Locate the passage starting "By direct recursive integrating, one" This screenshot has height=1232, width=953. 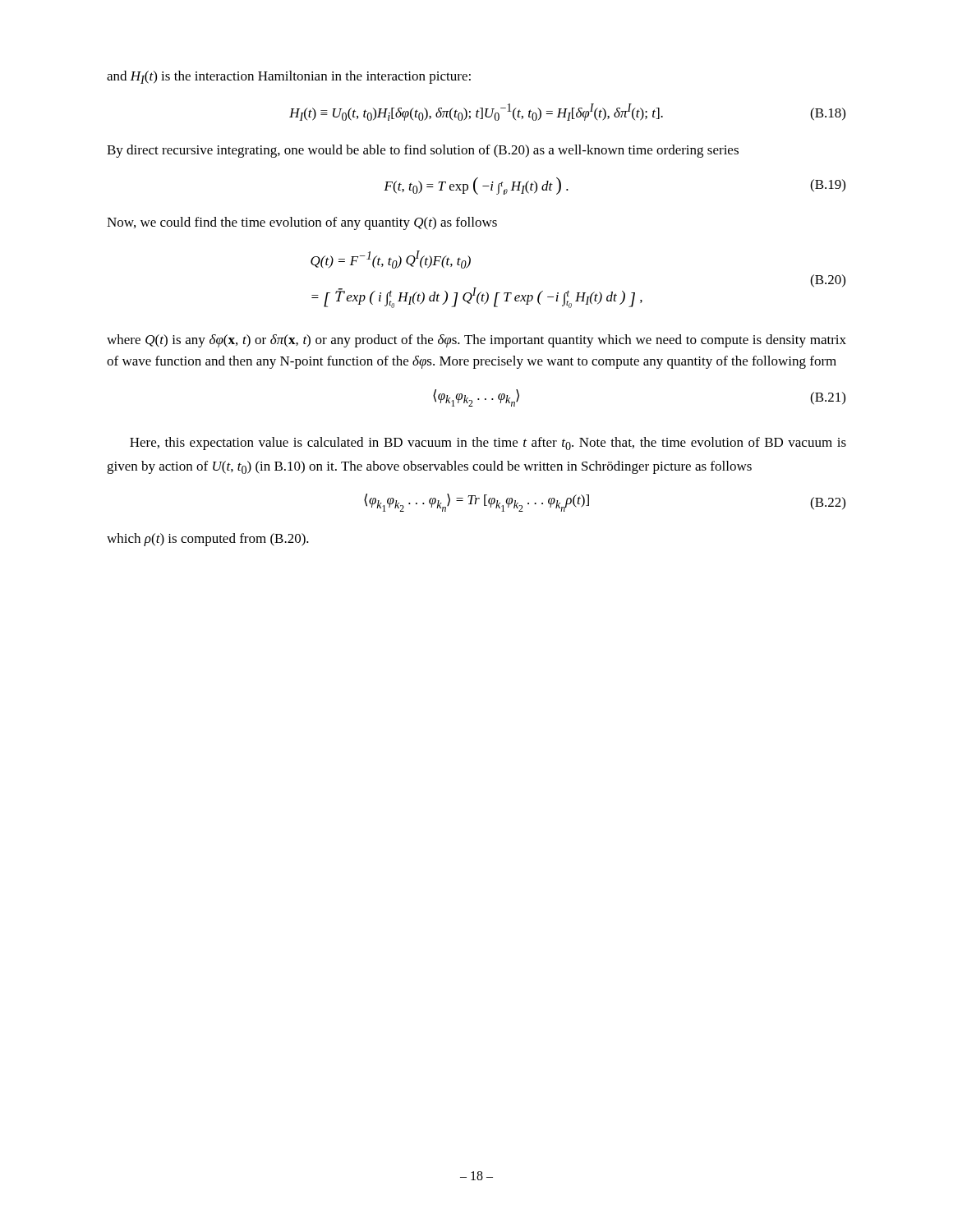[x=476, y=150]
